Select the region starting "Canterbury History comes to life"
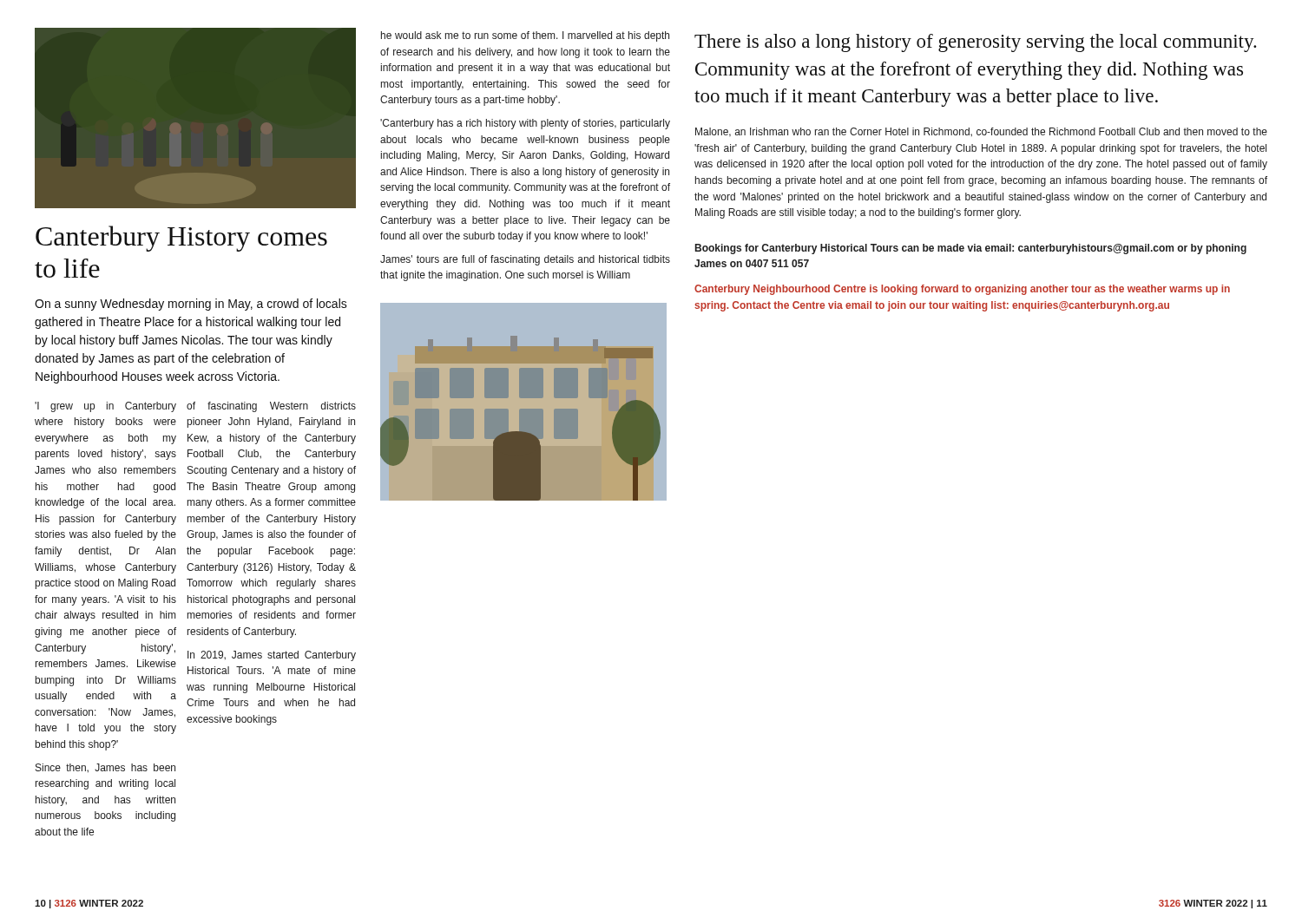1302x924 pixels. coord(181,252)
